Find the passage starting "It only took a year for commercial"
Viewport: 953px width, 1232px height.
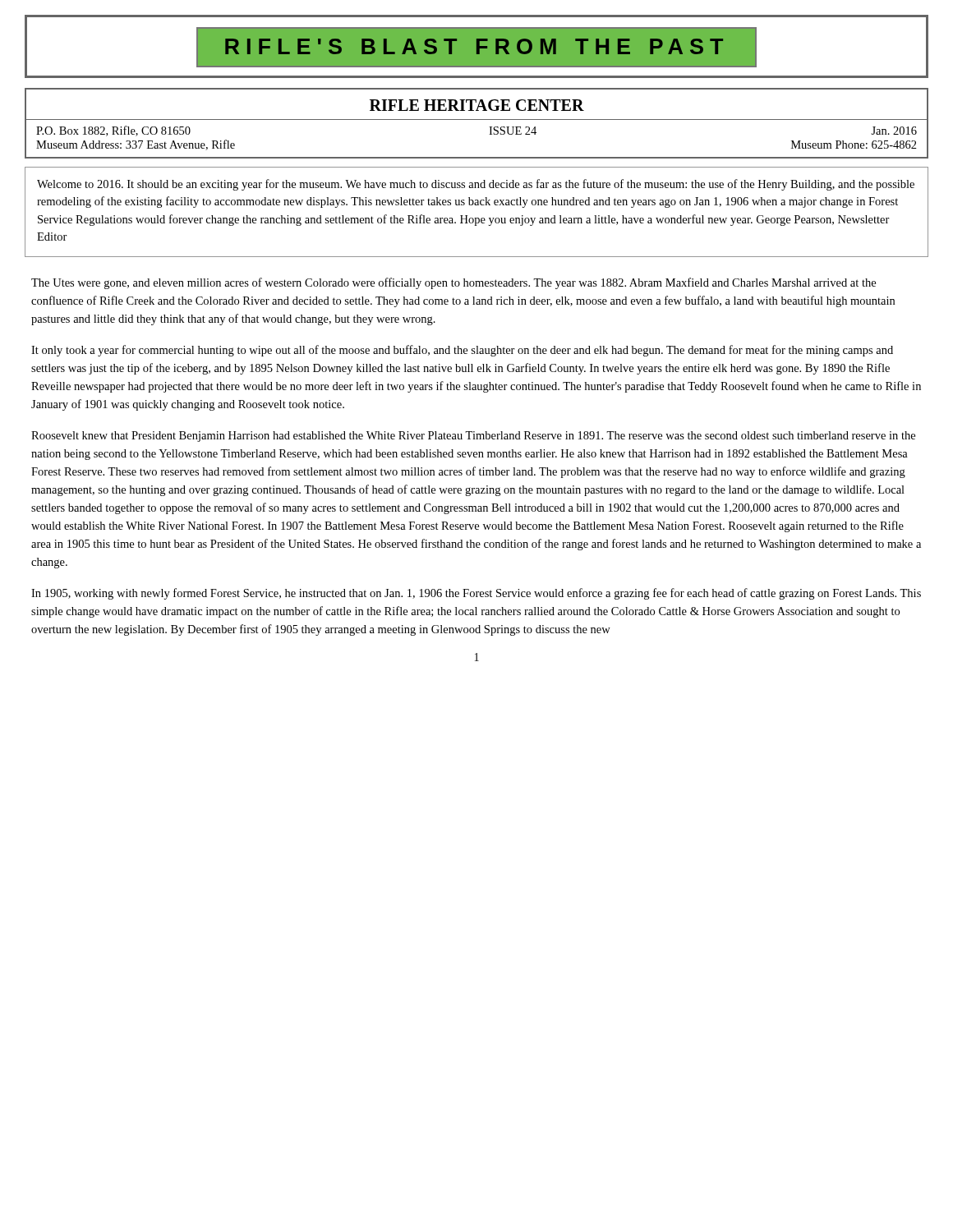tap(476, 377)
